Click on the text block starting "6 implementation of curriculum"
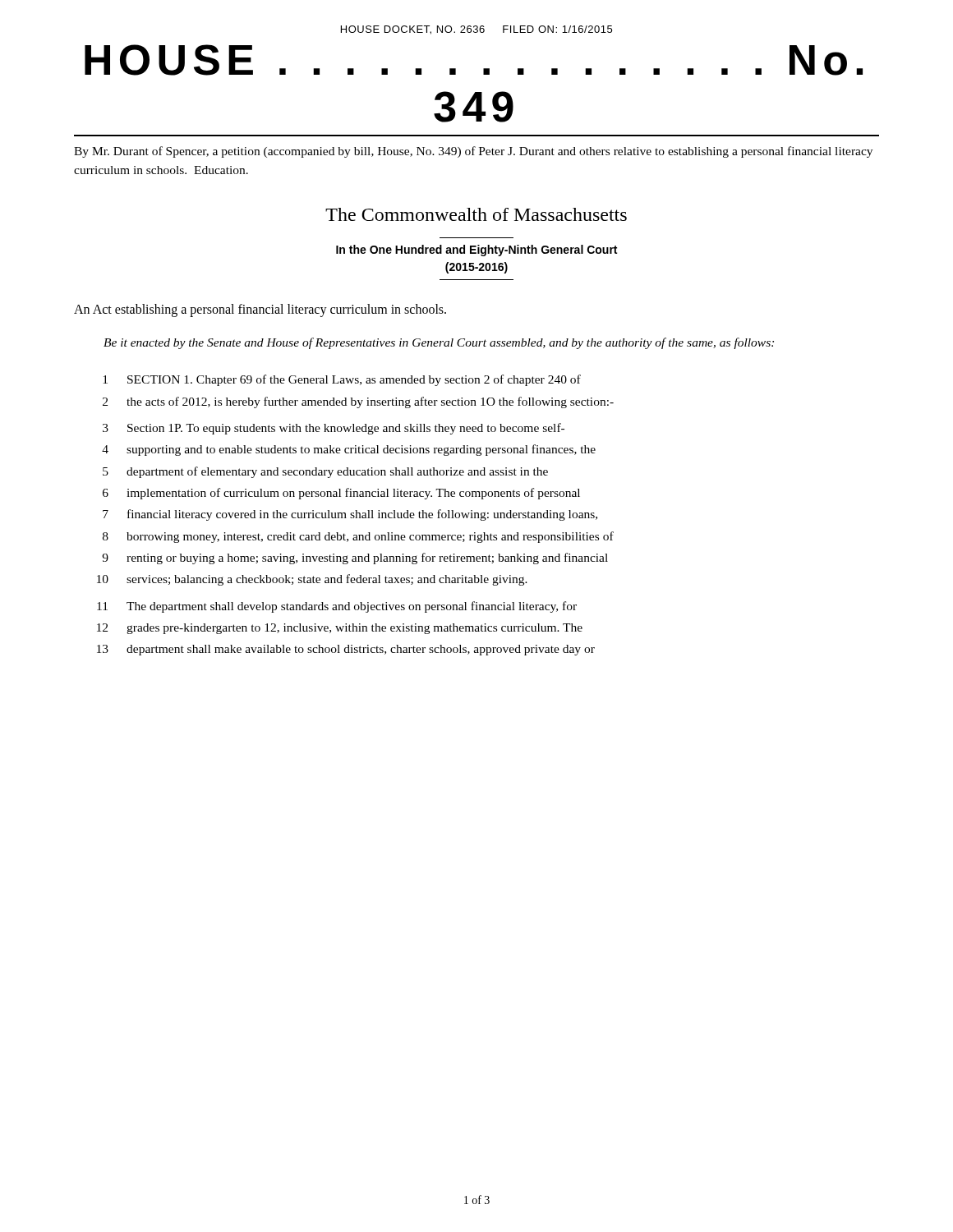The image size is (953, 1232). (476, 493)
